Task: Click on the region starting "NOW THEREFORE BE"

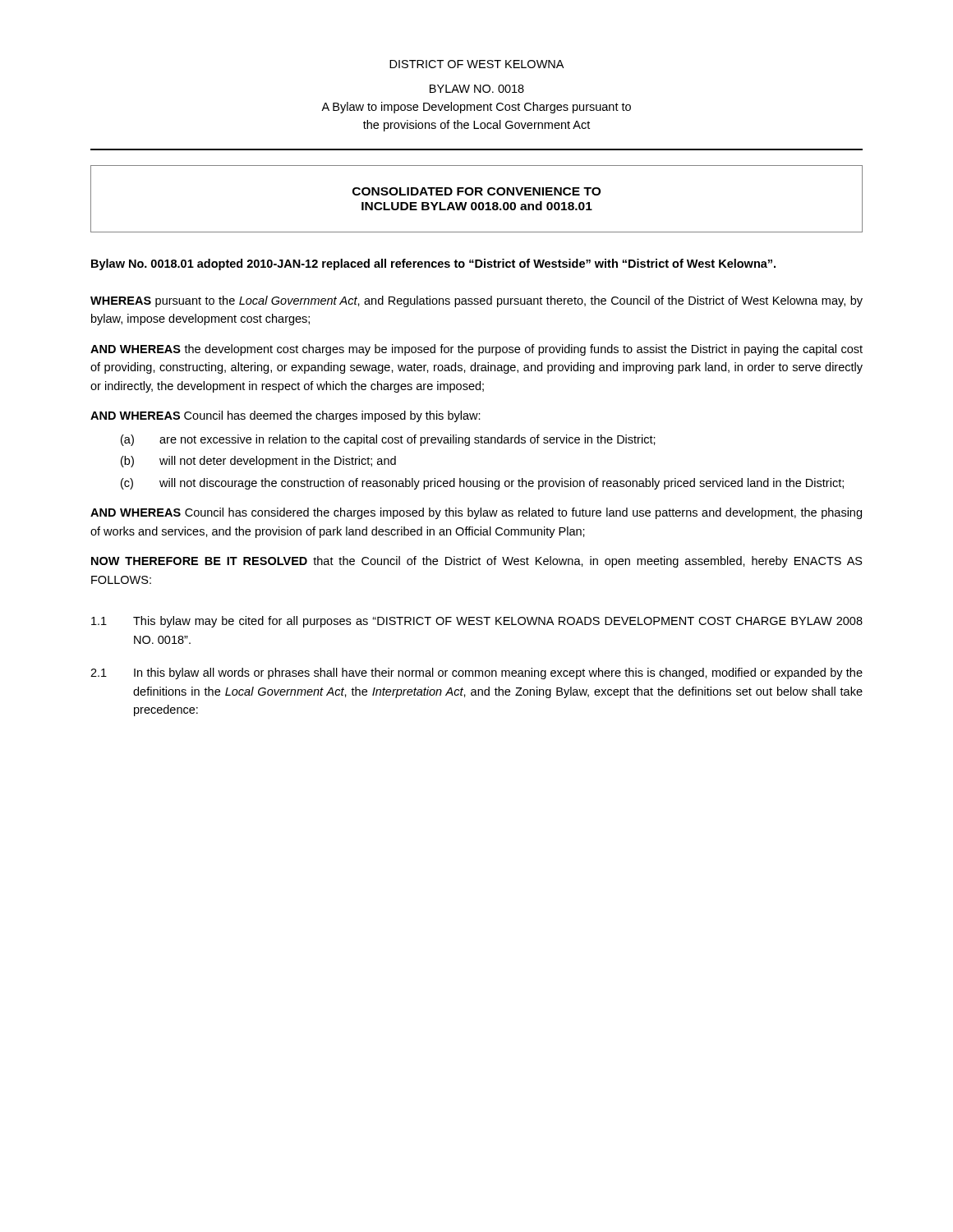Action: [x=476, y=570]
